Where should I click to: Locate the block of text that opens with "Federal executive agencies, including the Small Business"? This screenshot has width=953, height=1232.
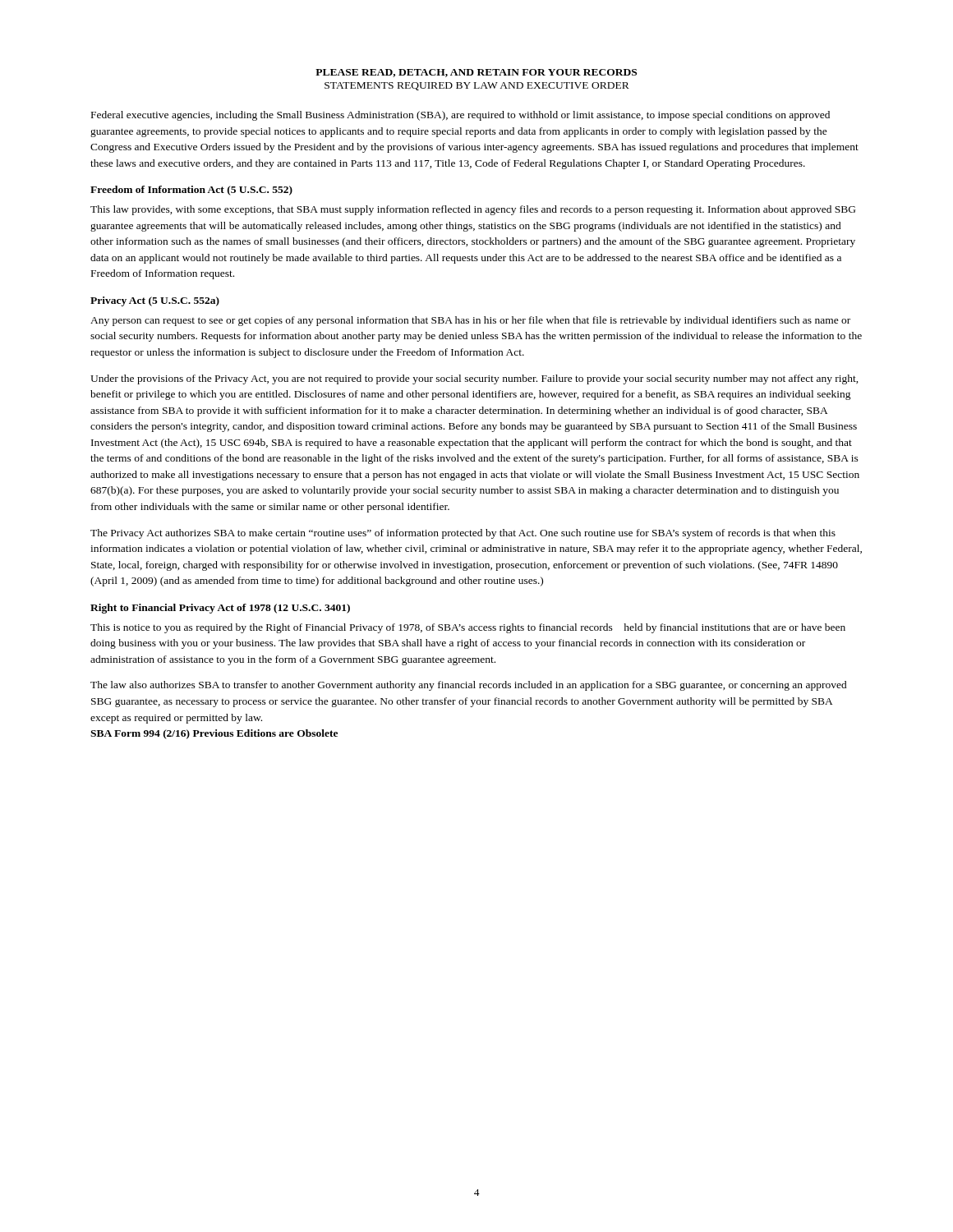pos(476,139)
